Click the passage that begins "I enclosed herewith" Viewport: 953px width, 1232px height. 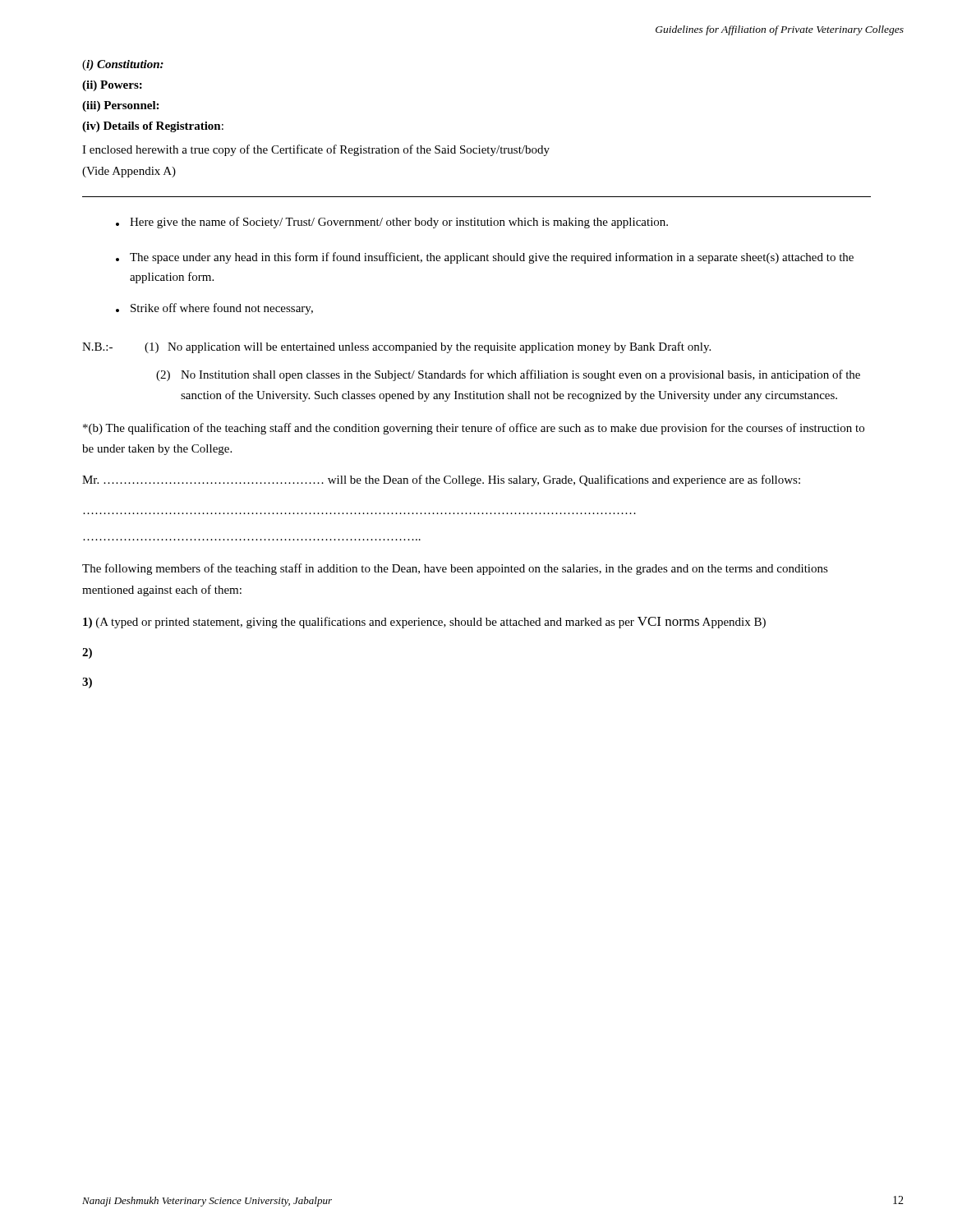pyautogui.click(x=316, y=150)
